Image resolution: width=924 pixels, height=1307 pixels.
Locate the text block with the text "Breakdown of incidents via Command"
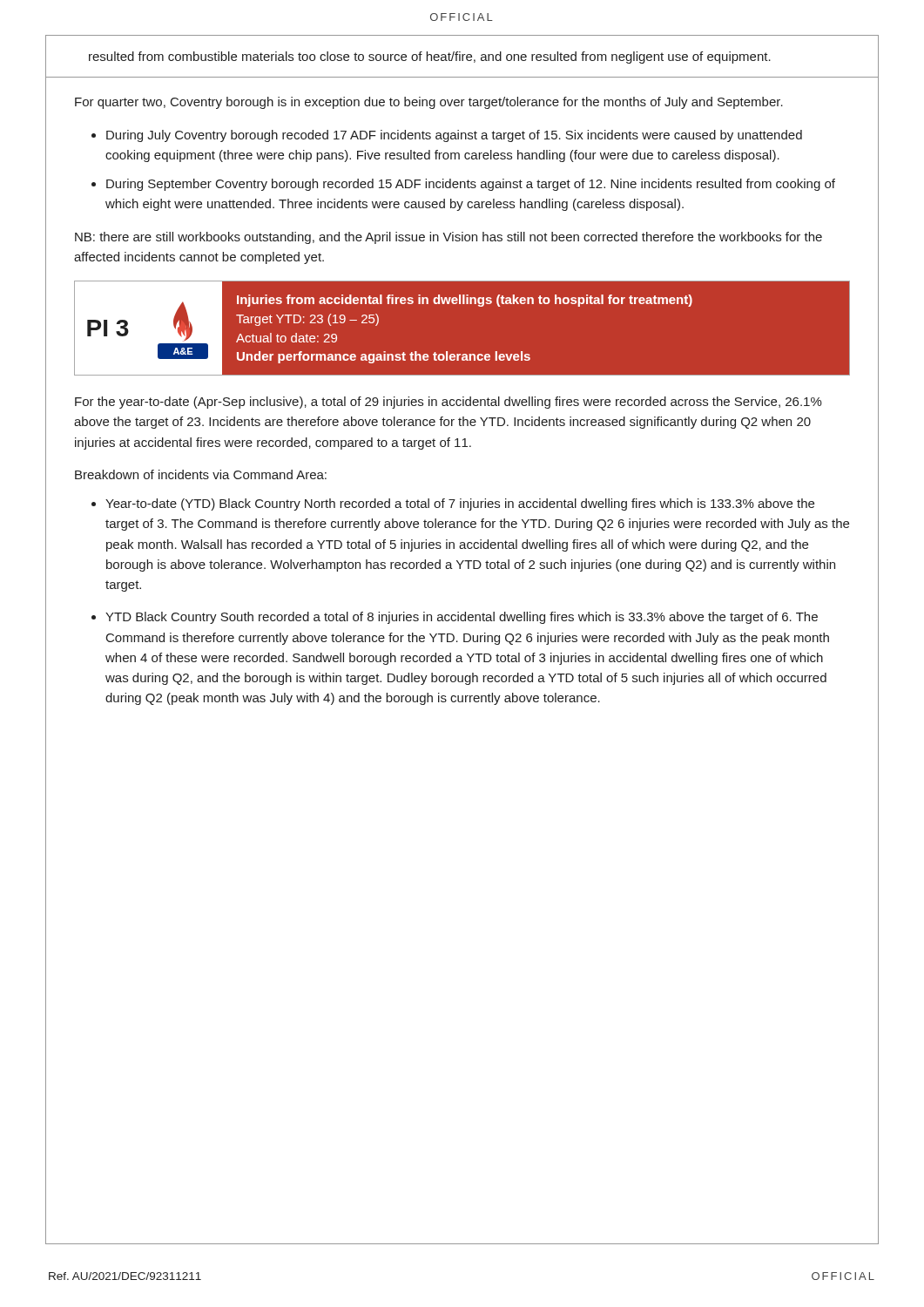pos(201,474)
